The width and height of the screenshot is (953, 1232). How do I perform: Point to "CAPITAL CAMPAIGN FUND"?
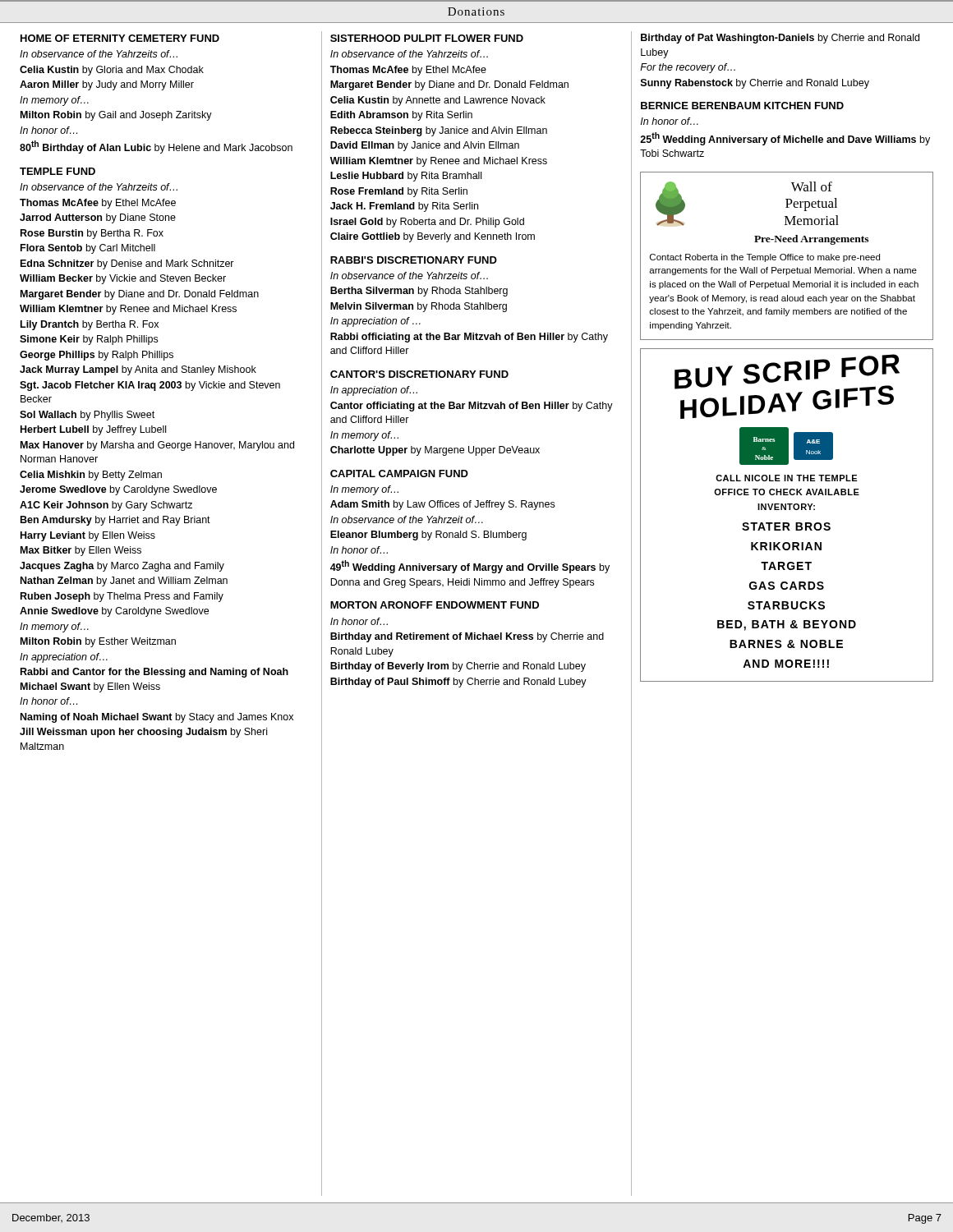[x=476, y=474]
